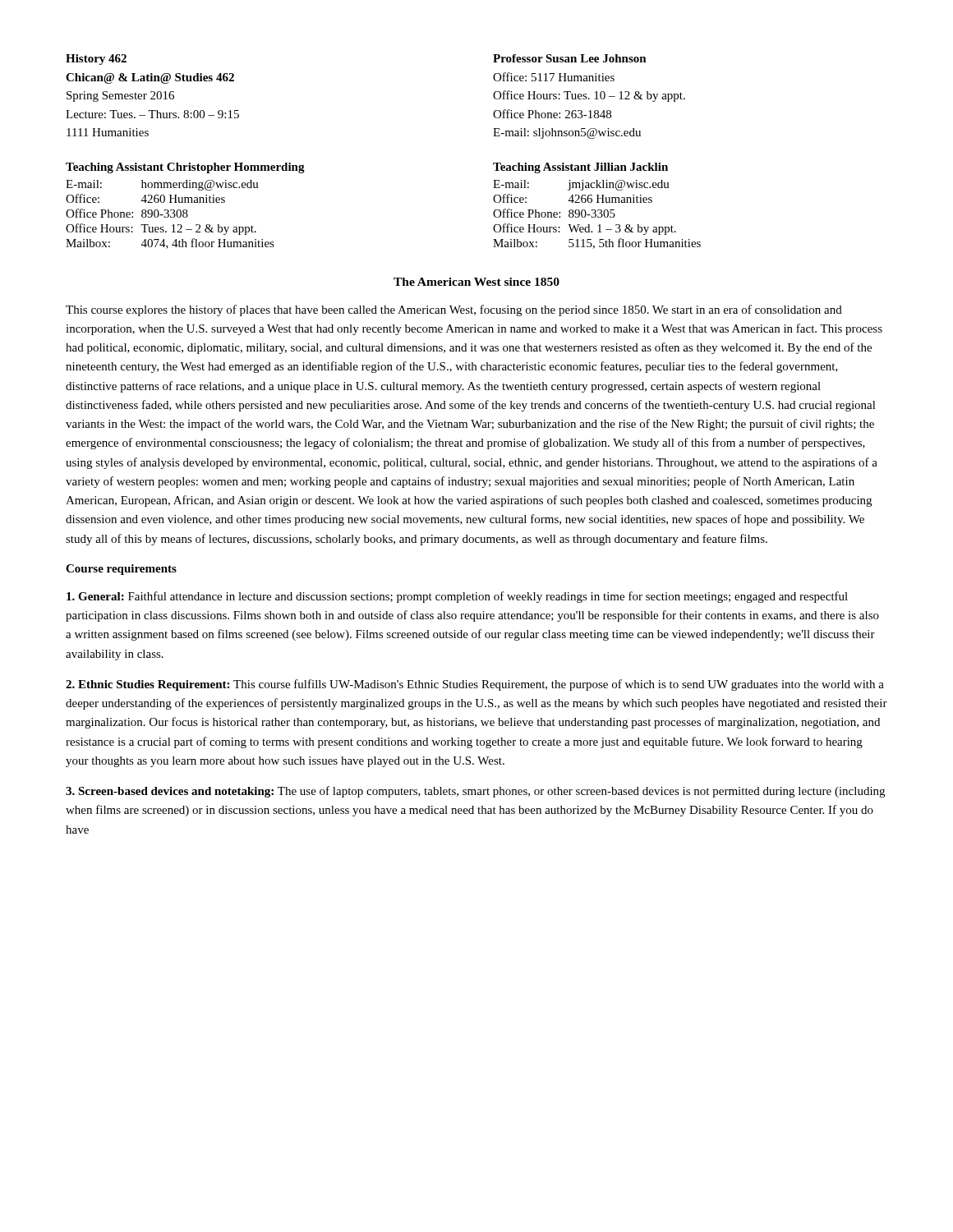The height and width of the screenshot is (1232, 953).
Task: Find the text block with the text "History 462 Chican@ & Latin@ Studies"
Action: pyautogui.click(x=96, y=60)
